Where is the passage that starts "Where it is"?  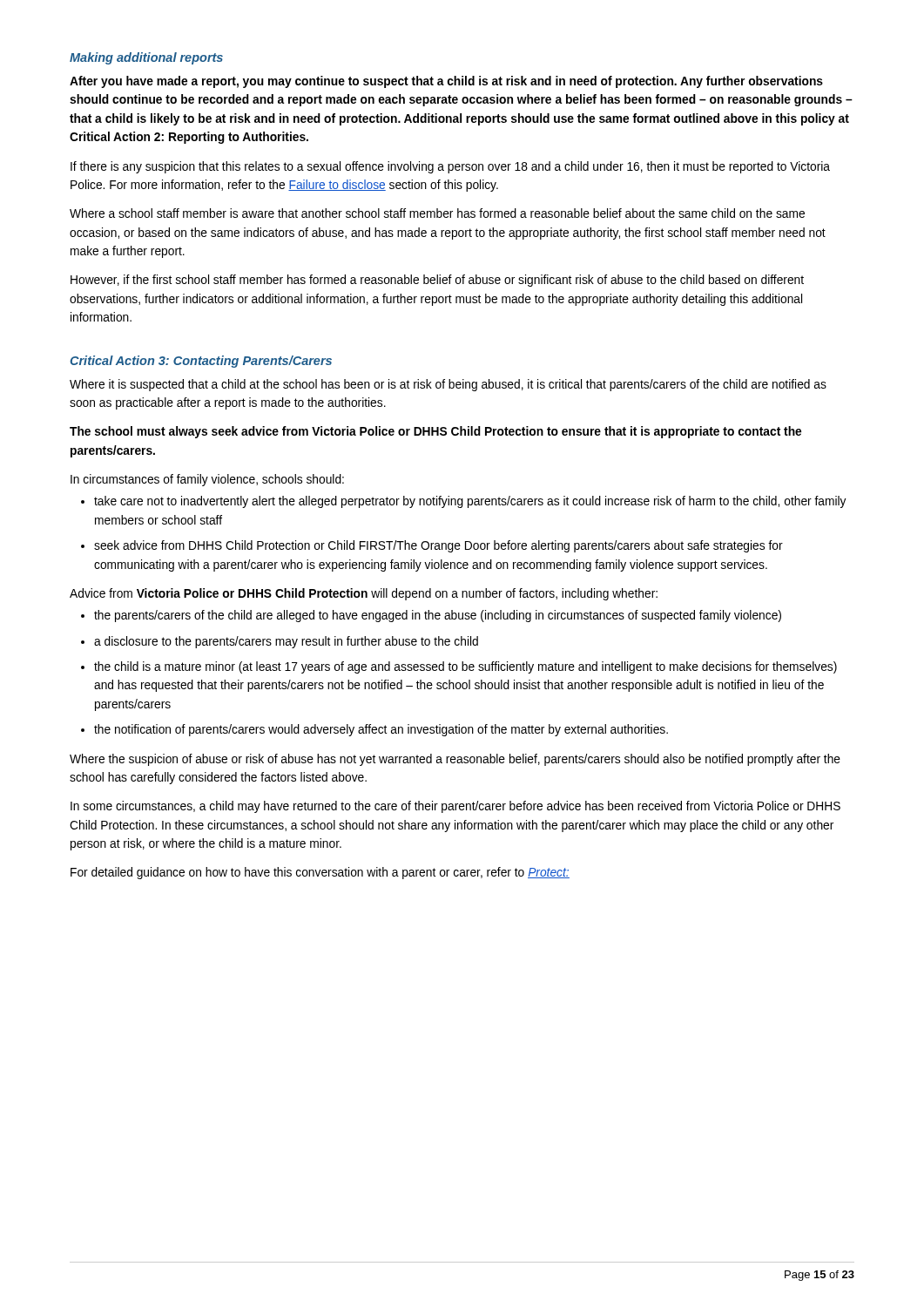coord(448,394)
